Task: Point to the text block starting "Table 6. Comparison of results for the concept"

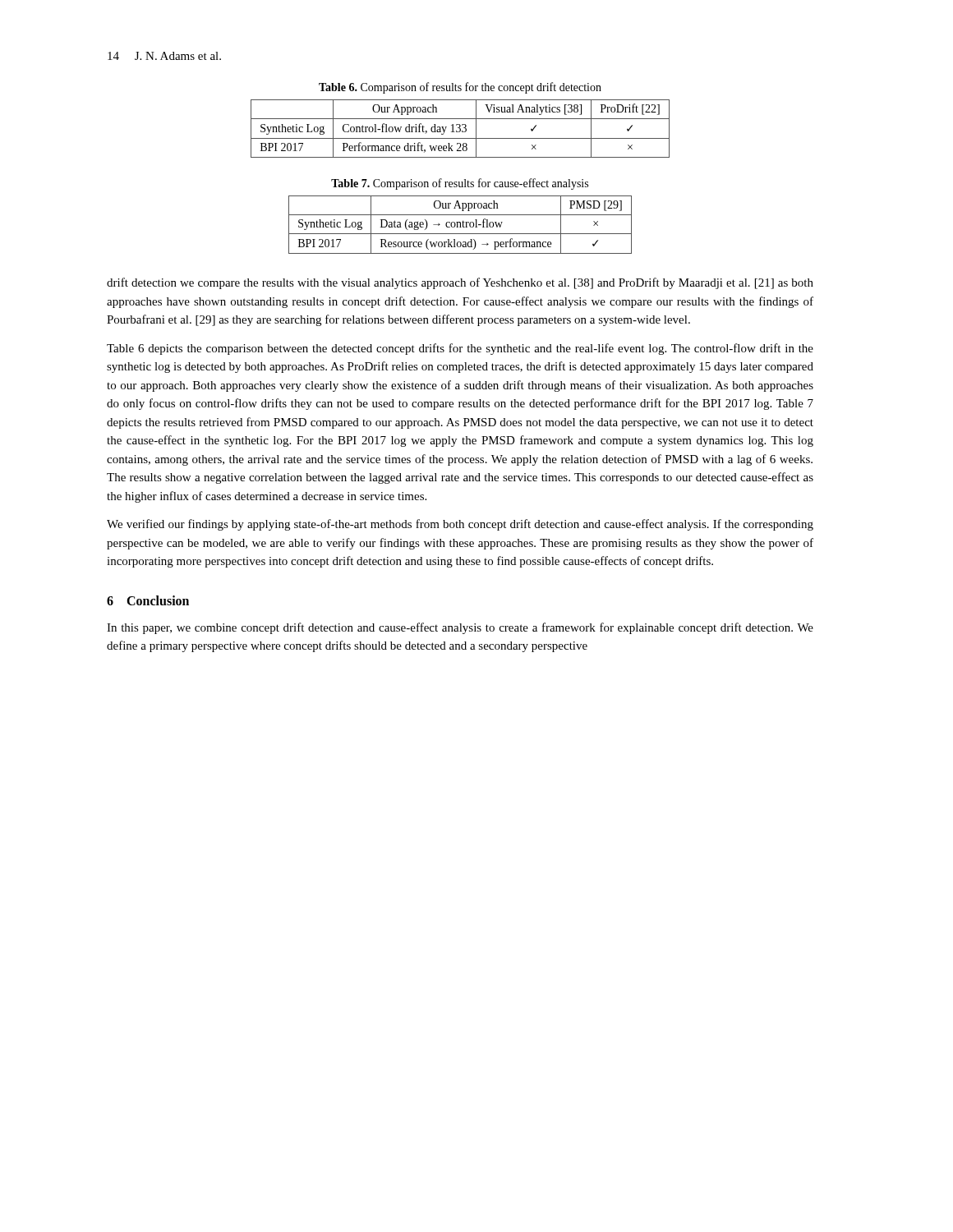Action: [x=460, y=87]
